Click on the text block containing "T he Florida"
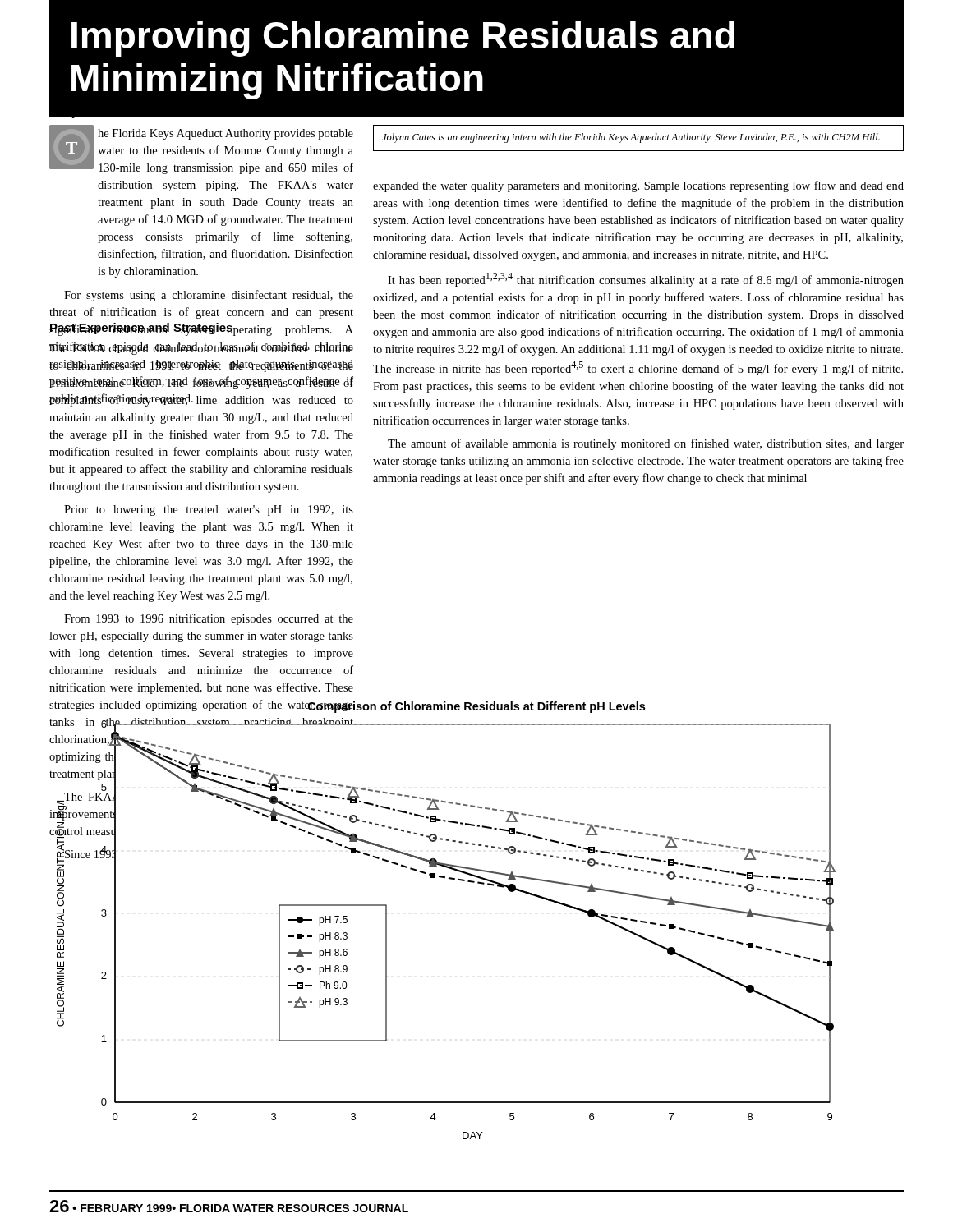 pyautogui.click(x=201, y=266)
